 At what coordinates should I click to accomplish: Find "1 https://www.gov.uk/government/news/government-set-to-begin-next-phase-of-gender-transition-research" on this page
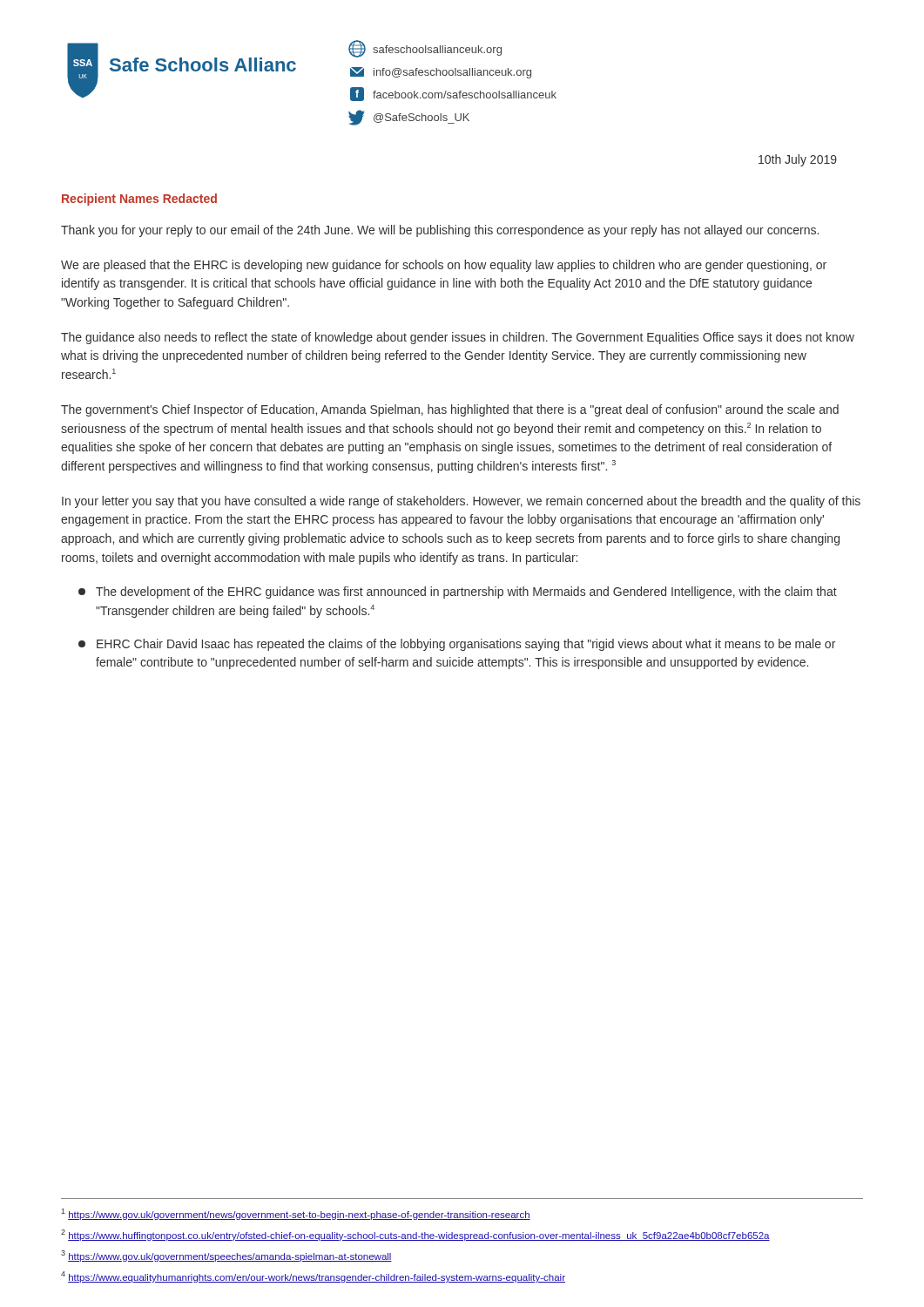point(295,1213)
